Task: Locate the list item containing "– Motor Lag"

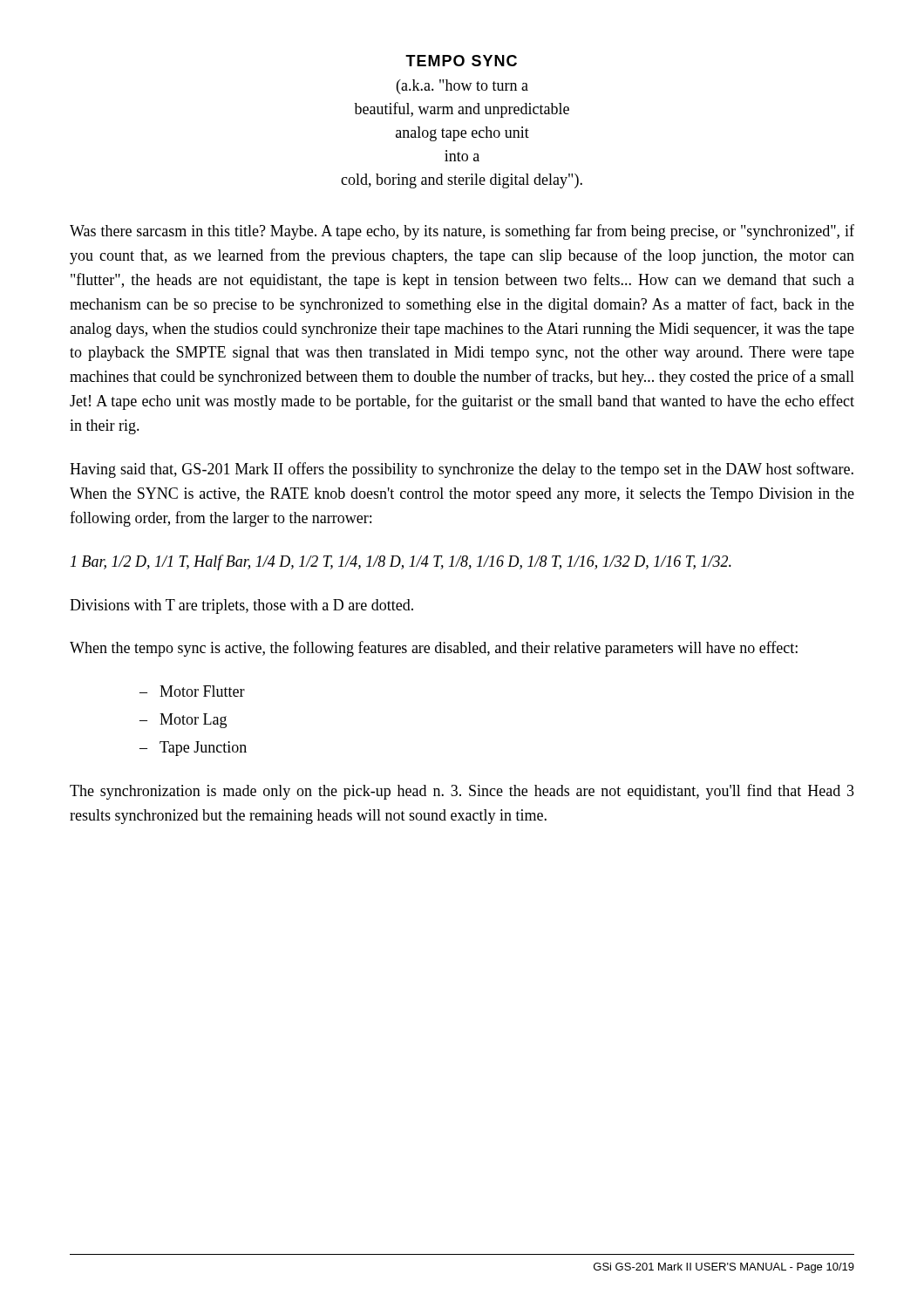Action: coord(183,720)
